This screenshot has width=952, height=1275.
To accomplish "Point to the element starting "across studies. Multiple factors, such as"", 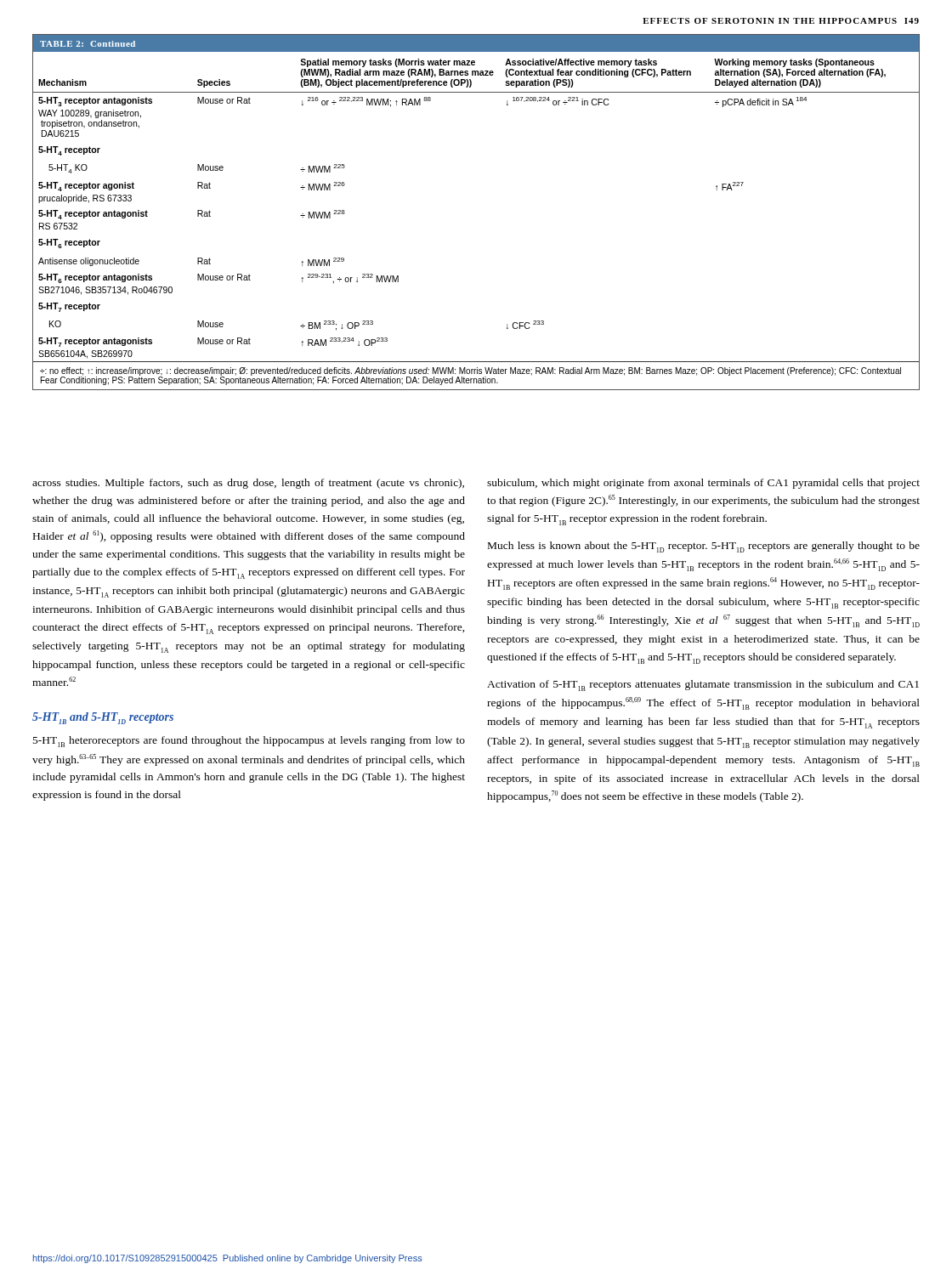I will coord(249,582).
